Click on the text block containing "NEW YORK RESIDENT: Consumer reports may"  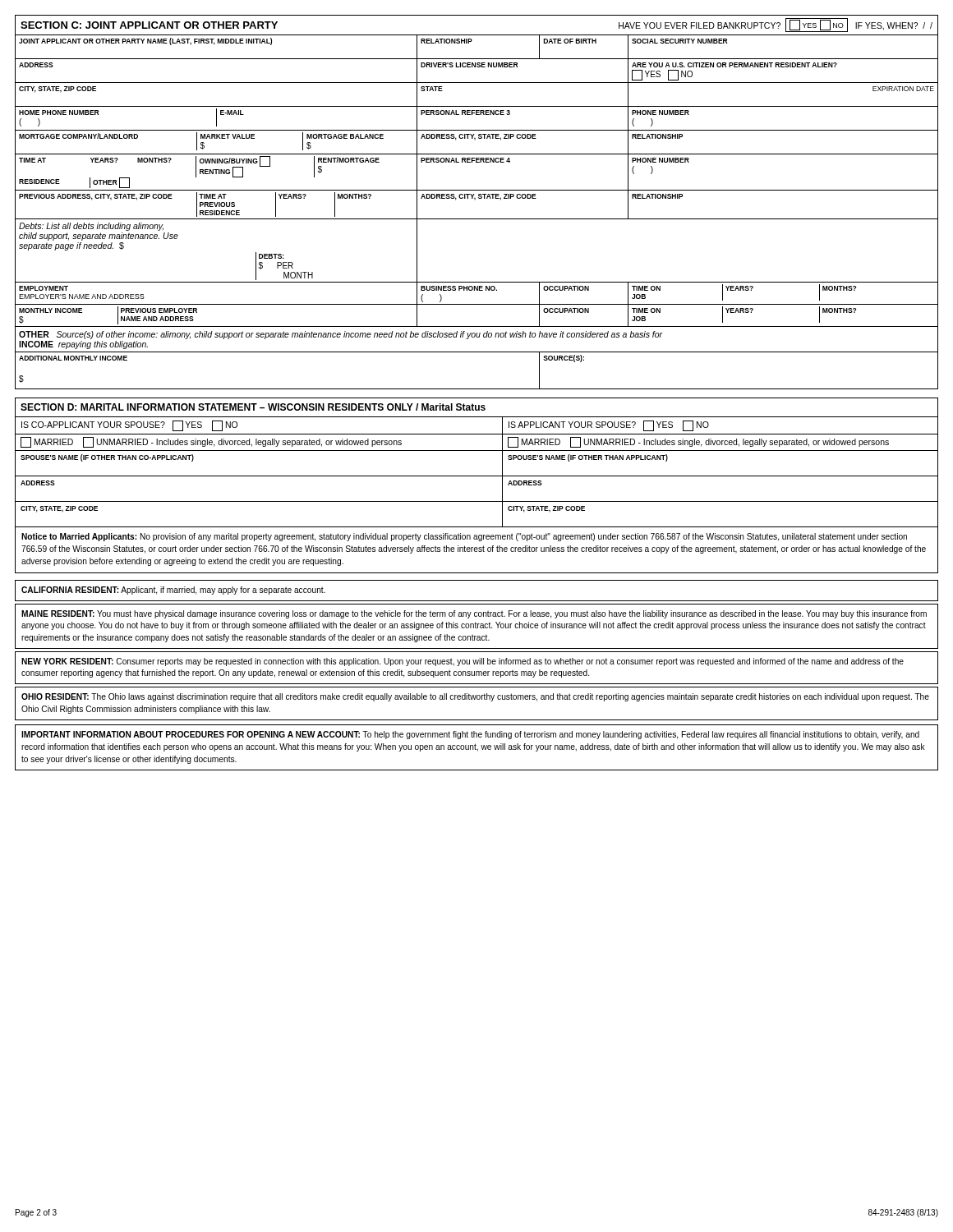pyautogui.click(x=463, y=667)
